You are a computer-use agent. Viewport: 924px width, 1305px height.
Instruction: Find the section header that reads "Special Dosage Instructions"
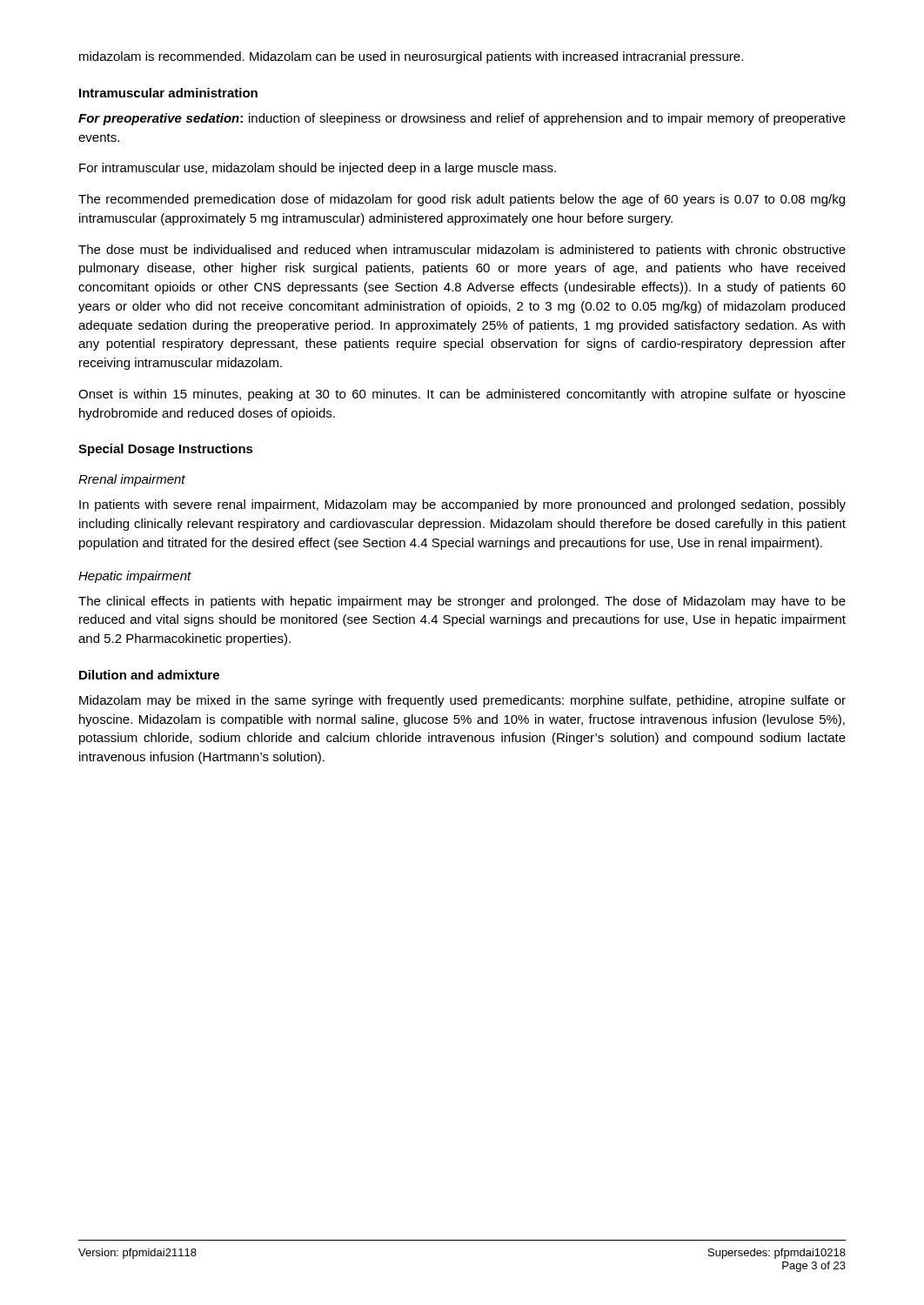(166, 449)
